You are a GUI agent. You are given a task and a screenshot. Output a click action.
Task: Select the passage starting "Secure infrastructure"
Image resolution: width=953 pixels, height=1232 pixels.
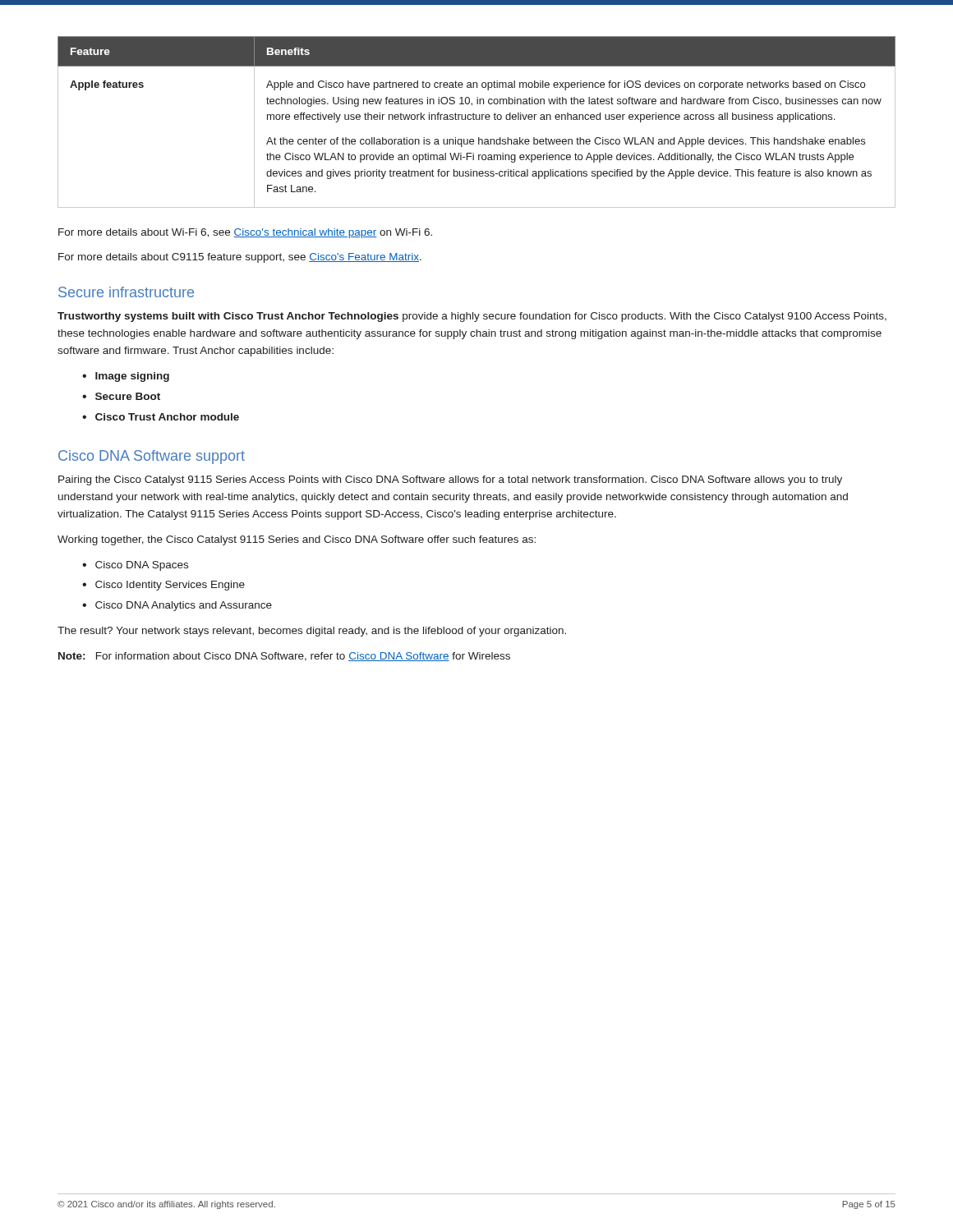tap(126, 293)
